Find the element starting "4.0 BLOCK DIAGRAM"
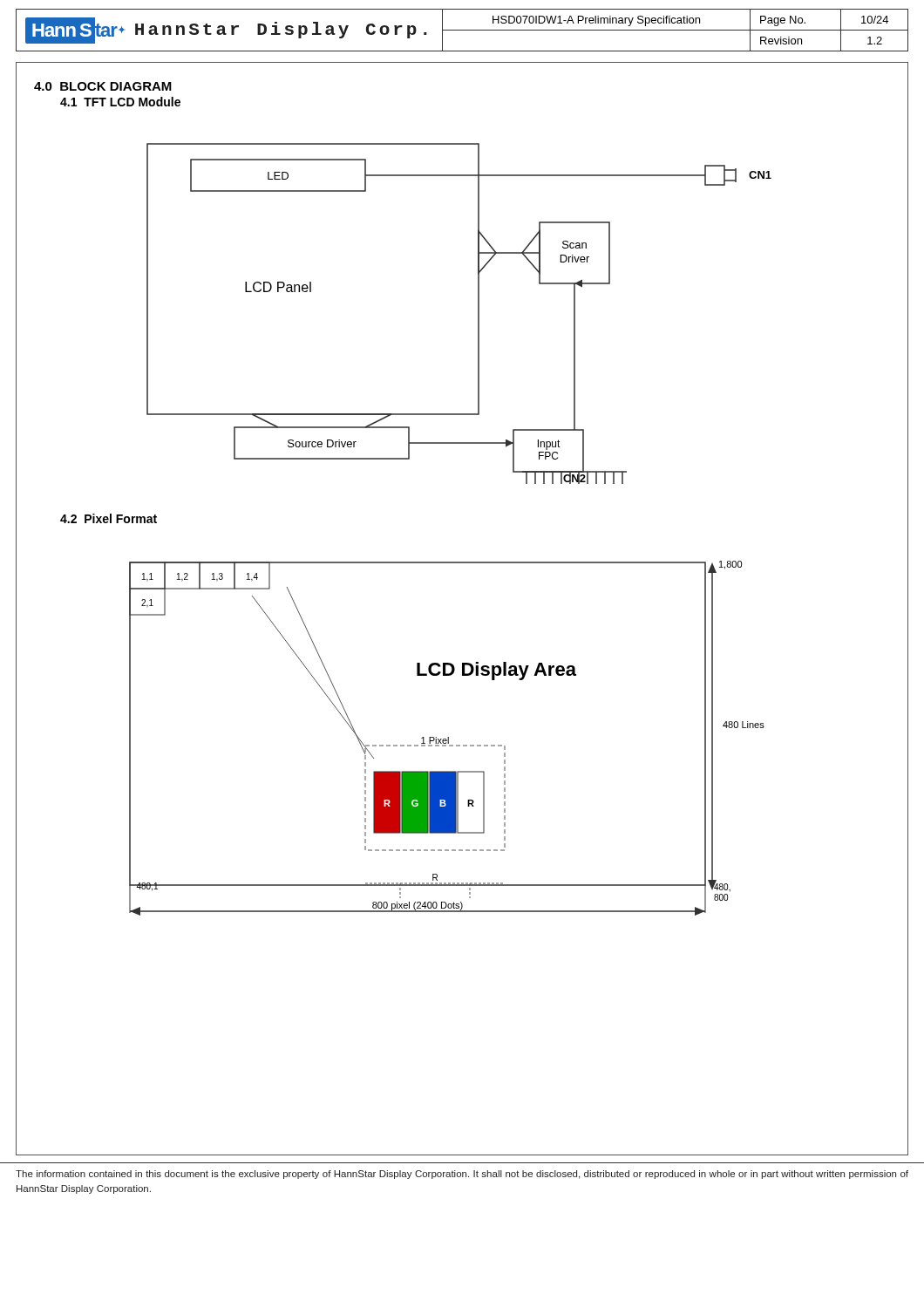 pos(103,86)
